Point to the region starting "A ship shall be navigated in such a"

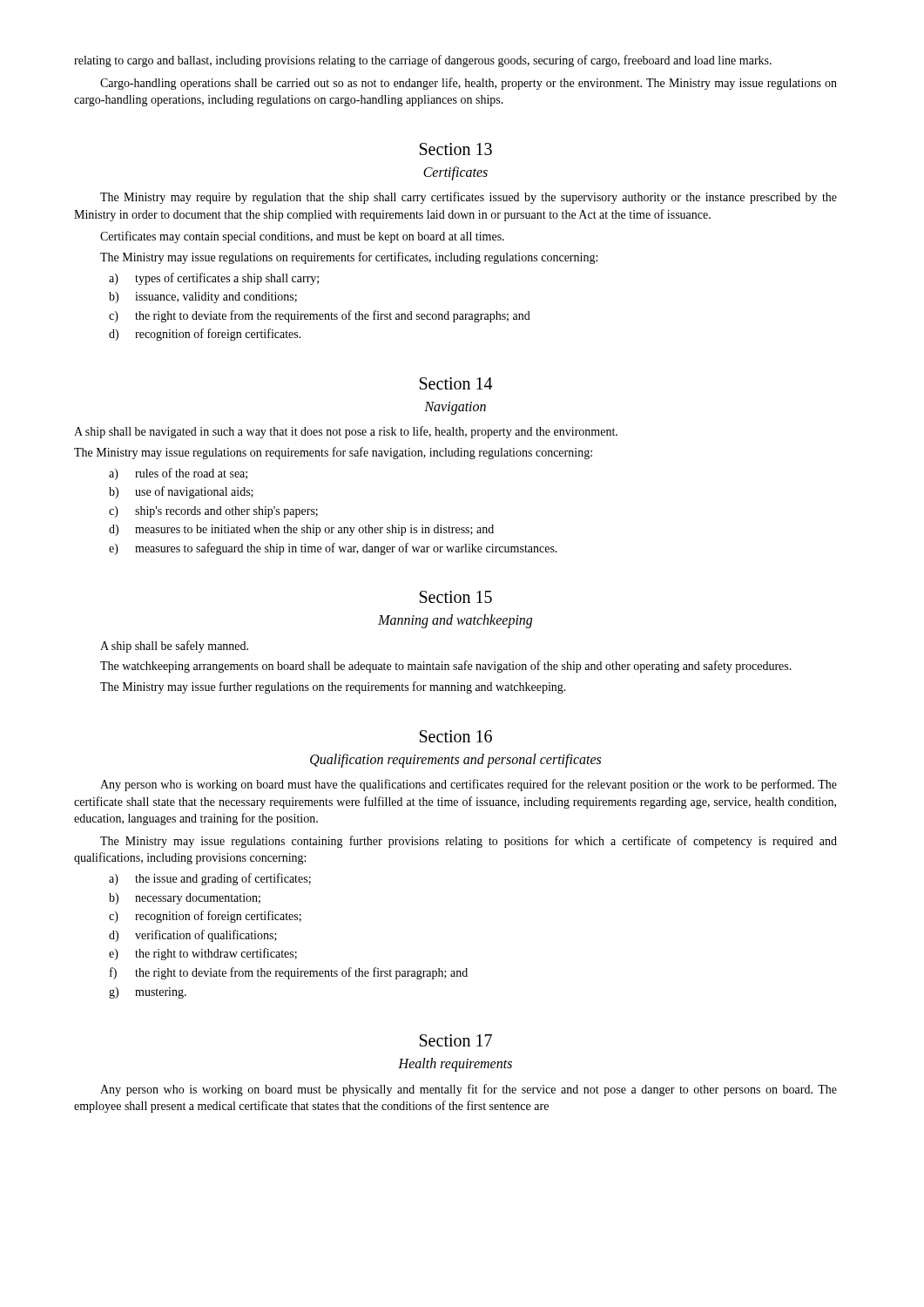coord(346,432)
